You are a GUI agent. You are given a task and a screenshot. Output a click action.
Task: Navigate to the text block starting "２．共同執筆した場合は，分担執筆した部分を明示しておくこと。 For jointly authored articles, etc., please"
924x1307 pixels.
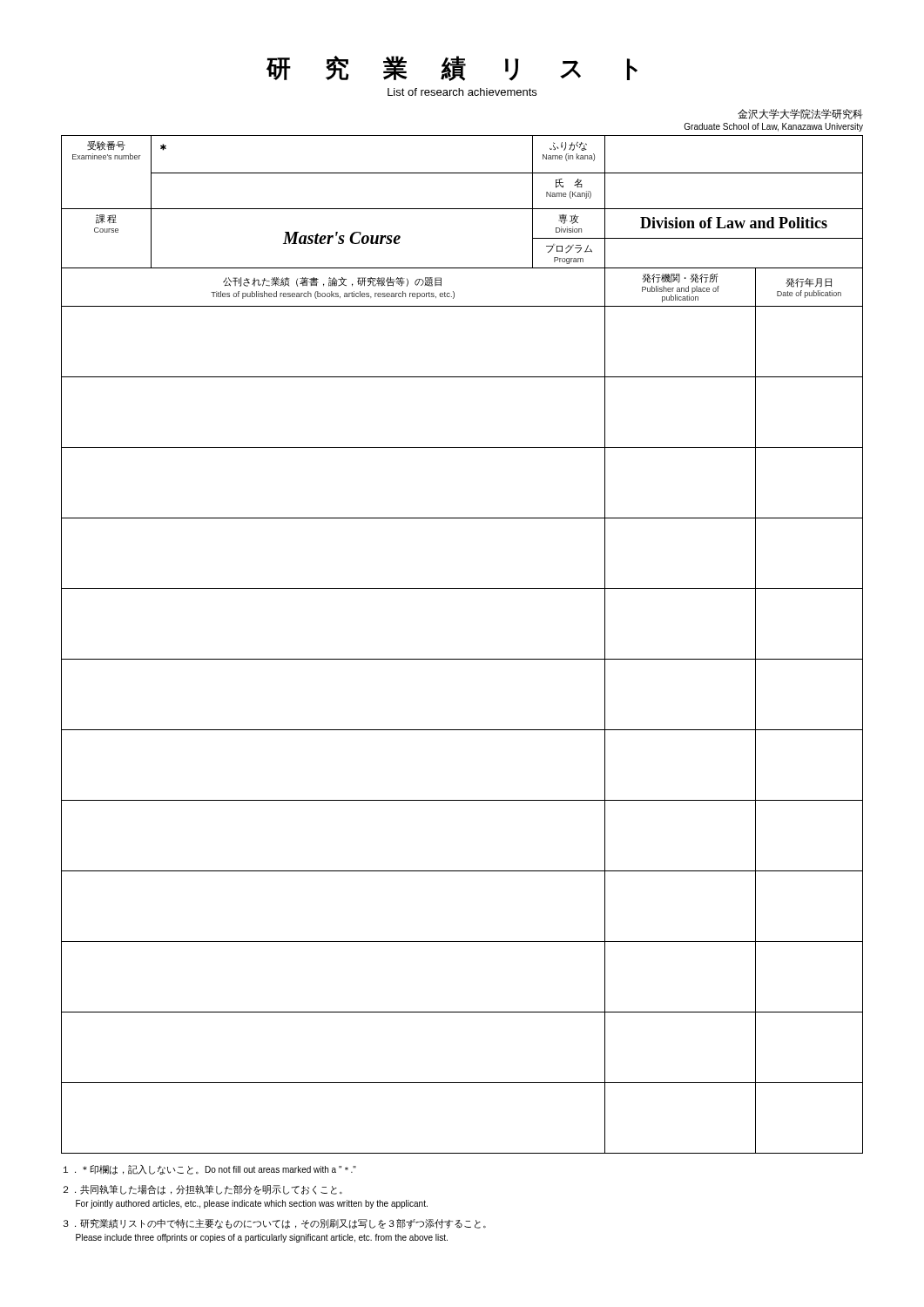coord(245,1196)
